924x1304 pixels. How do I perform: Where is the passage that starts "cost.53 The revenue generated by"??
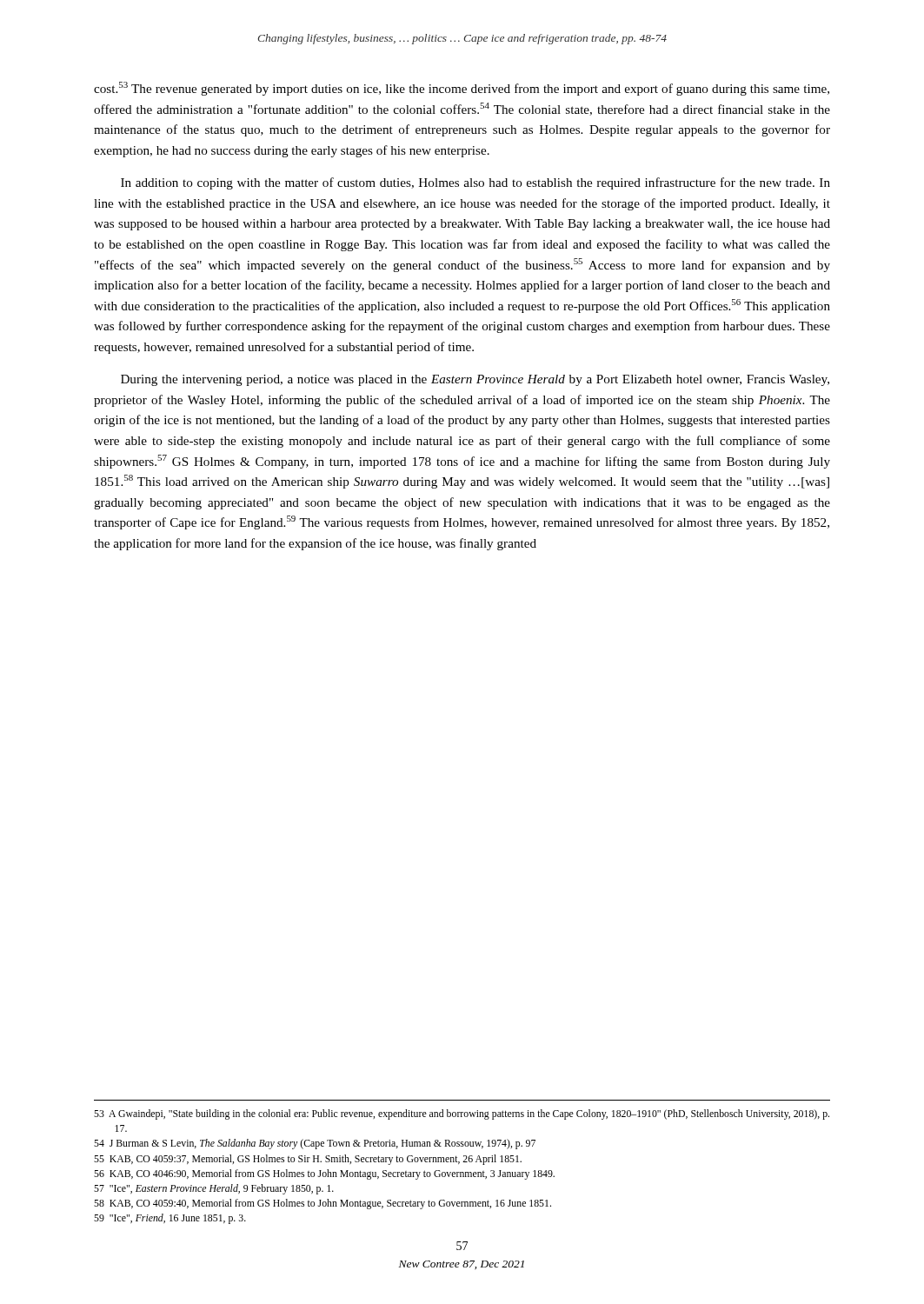(x=462, y=119)
